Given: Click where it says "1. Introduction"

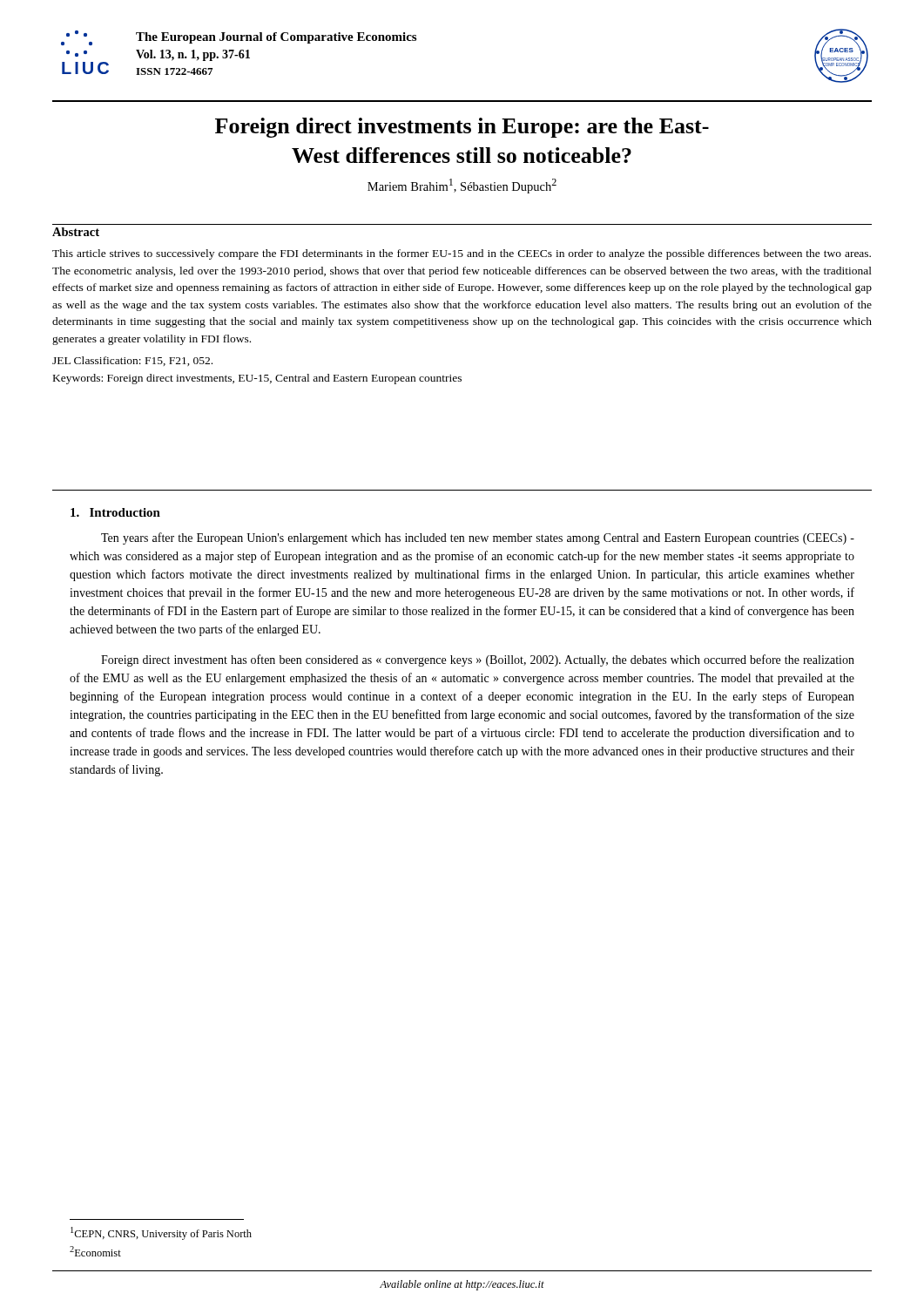Looking at the screenshot, I should pyautogui.click(x=115, y=512).
